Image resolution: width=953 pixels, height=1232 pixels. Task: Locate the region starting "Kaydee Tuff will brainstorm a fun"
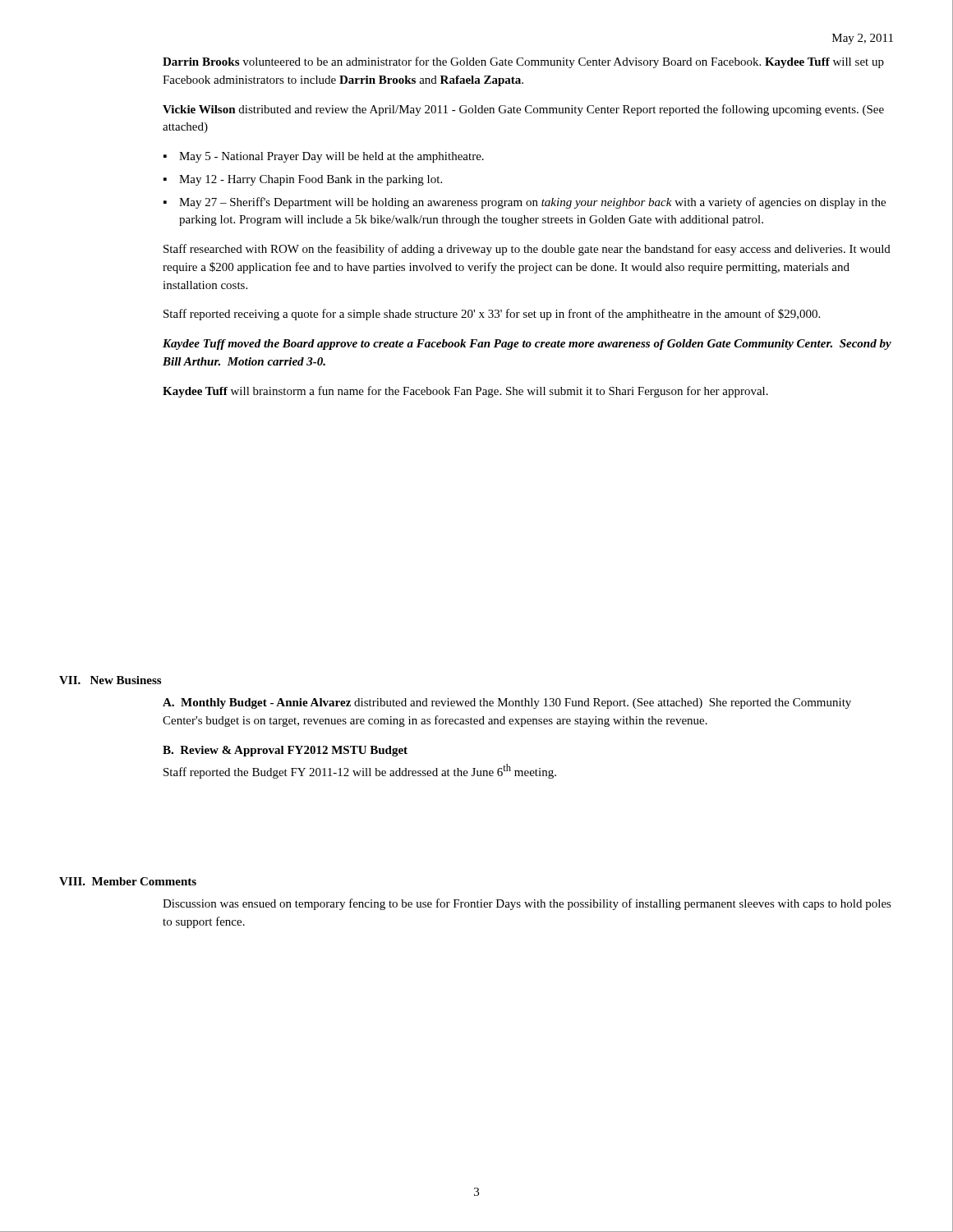click(466, 391)
